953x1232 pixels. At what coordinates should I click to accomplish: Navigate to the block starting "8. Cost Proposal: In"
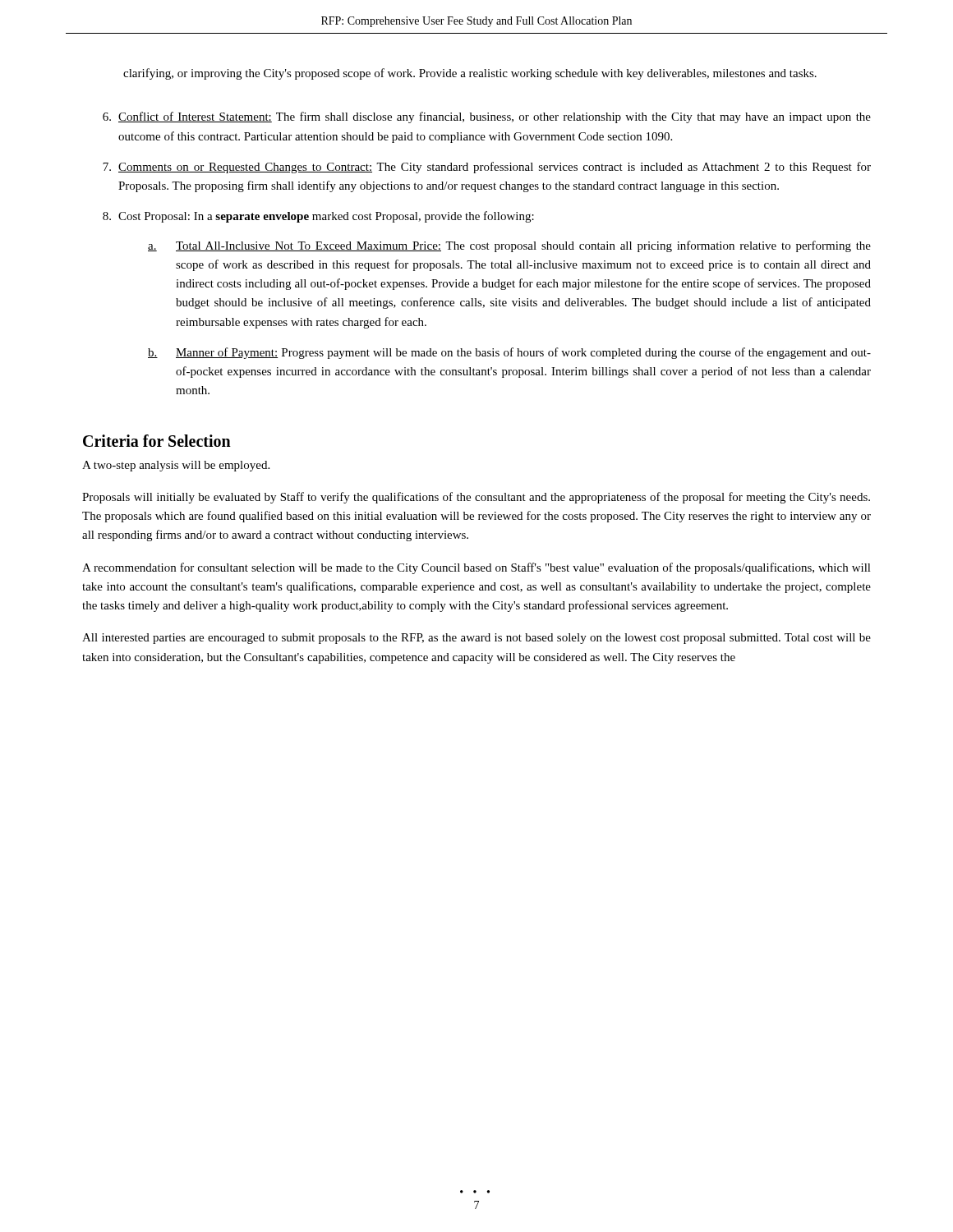[x=476, y=310]
